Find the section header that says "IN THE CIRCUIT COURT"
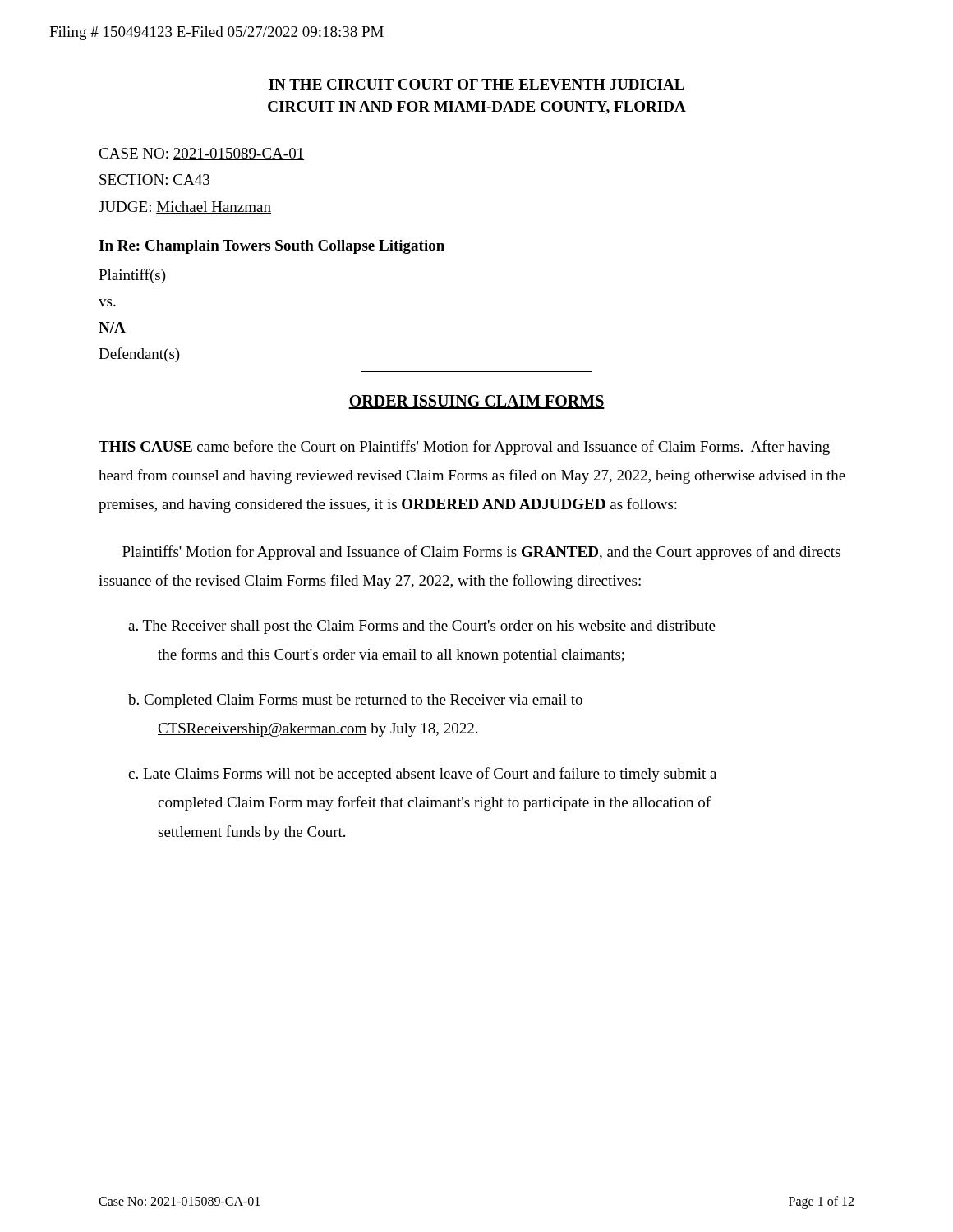 pos(476,95)
